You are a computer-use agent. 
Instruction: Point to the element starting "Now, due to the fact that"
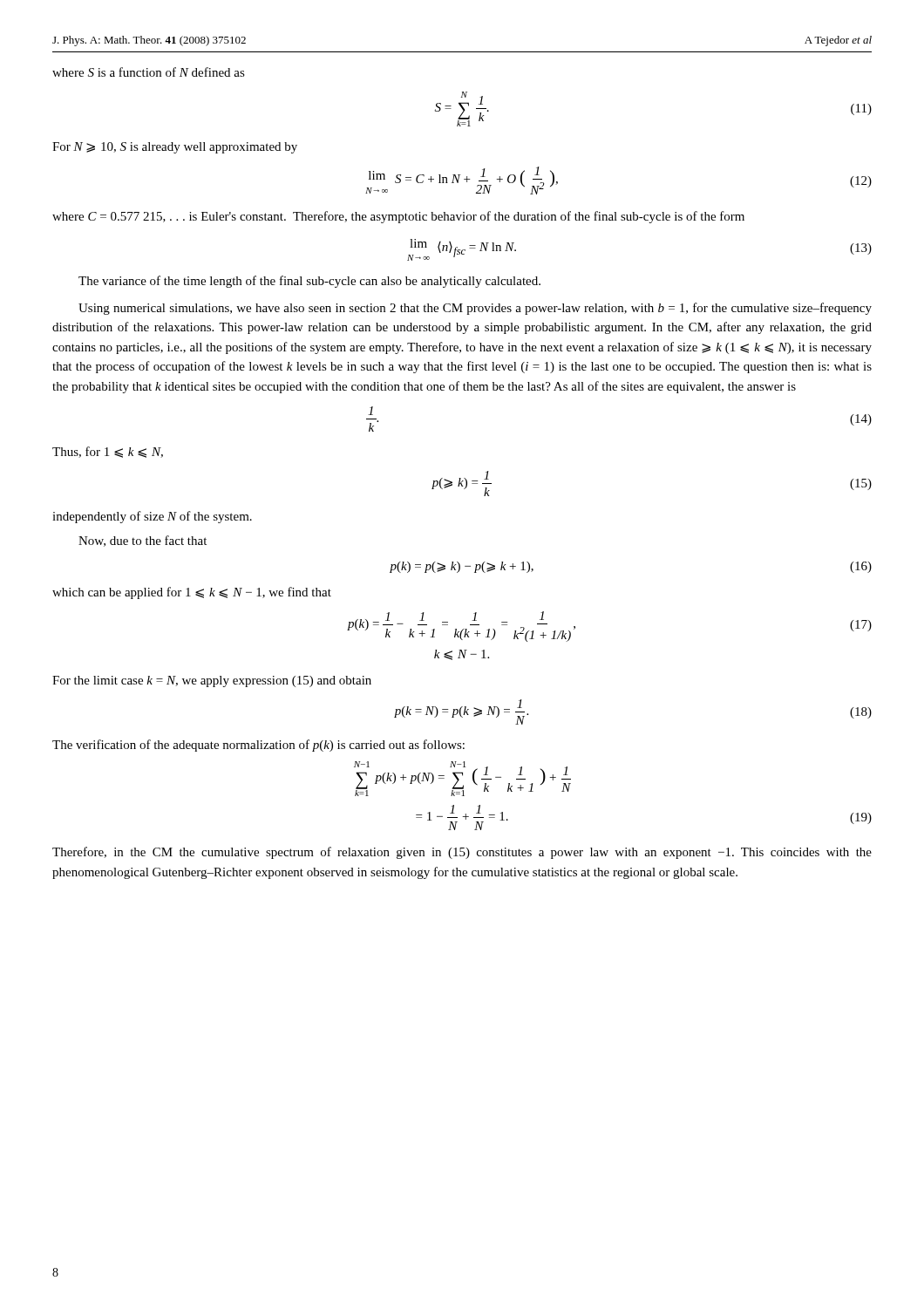click(x=143, y=541)
